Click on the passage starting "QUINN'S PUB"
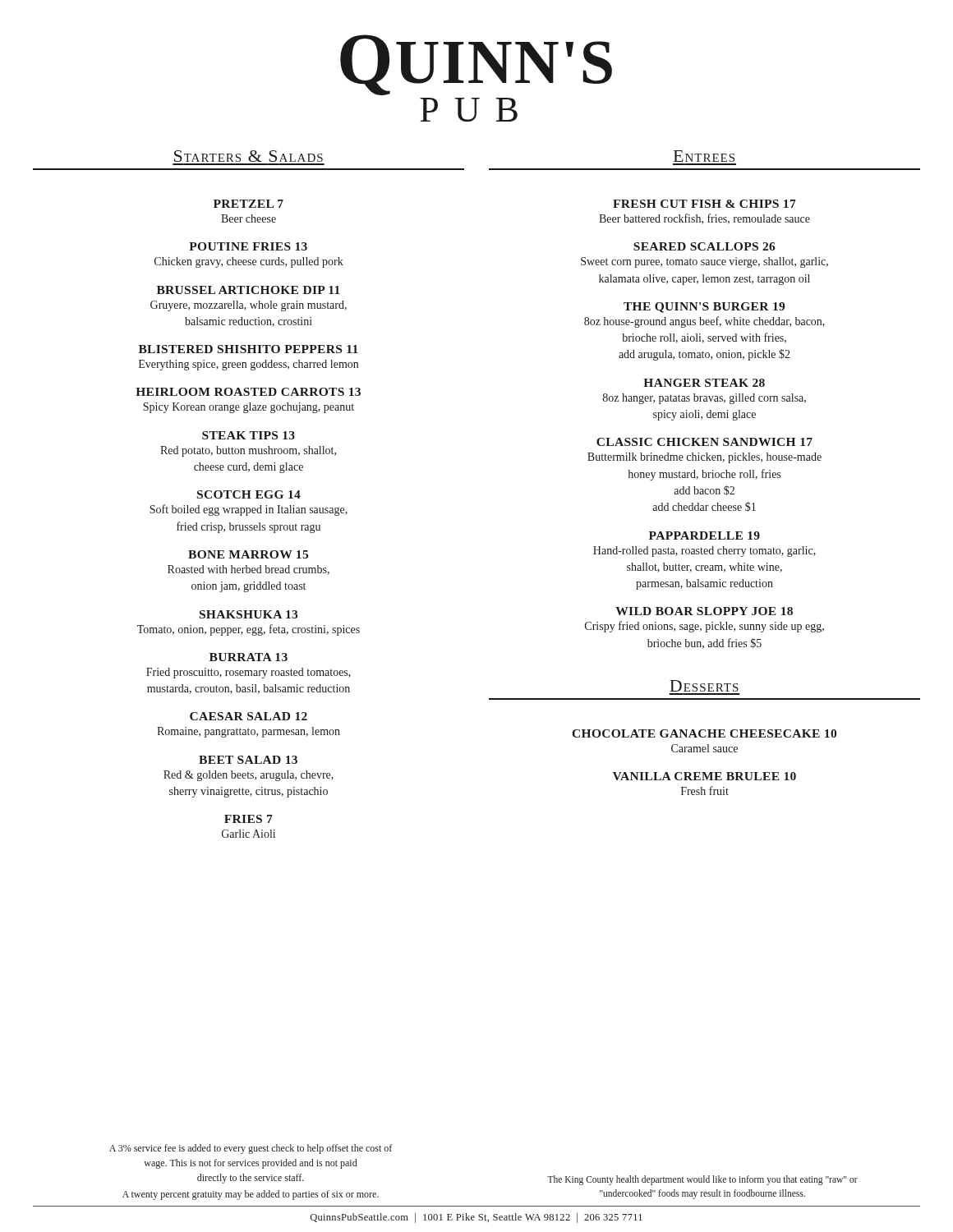Image resolution: width=953 pixels, height=1232 pixels. tap(476, 75)
